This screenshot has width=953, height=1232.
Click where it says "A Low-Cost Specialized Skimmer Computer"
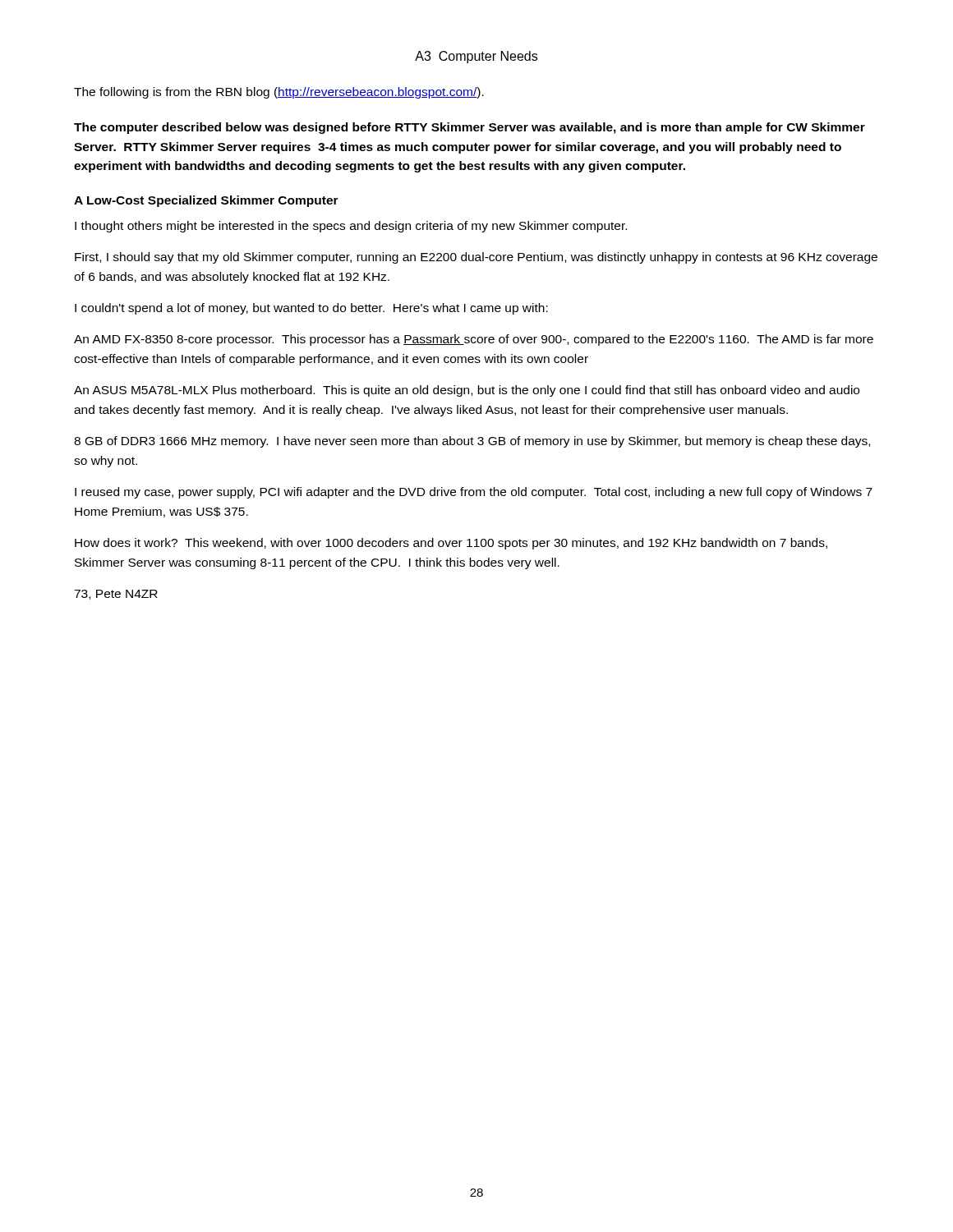tap(206, 200)
